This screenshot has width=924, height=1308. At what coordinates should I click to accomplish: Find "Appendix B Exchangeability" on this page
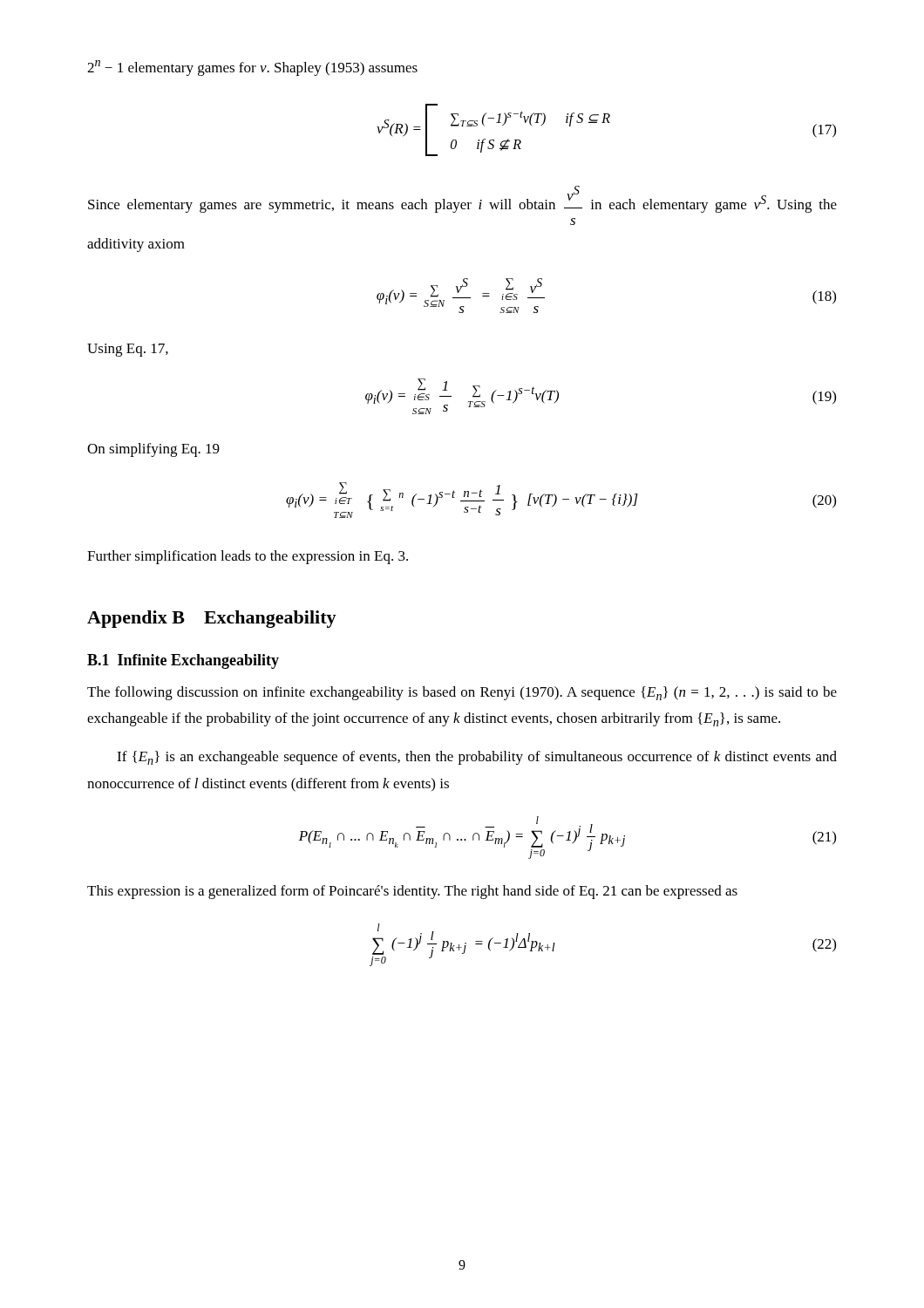pyautogui.click(x=212, y=617)
